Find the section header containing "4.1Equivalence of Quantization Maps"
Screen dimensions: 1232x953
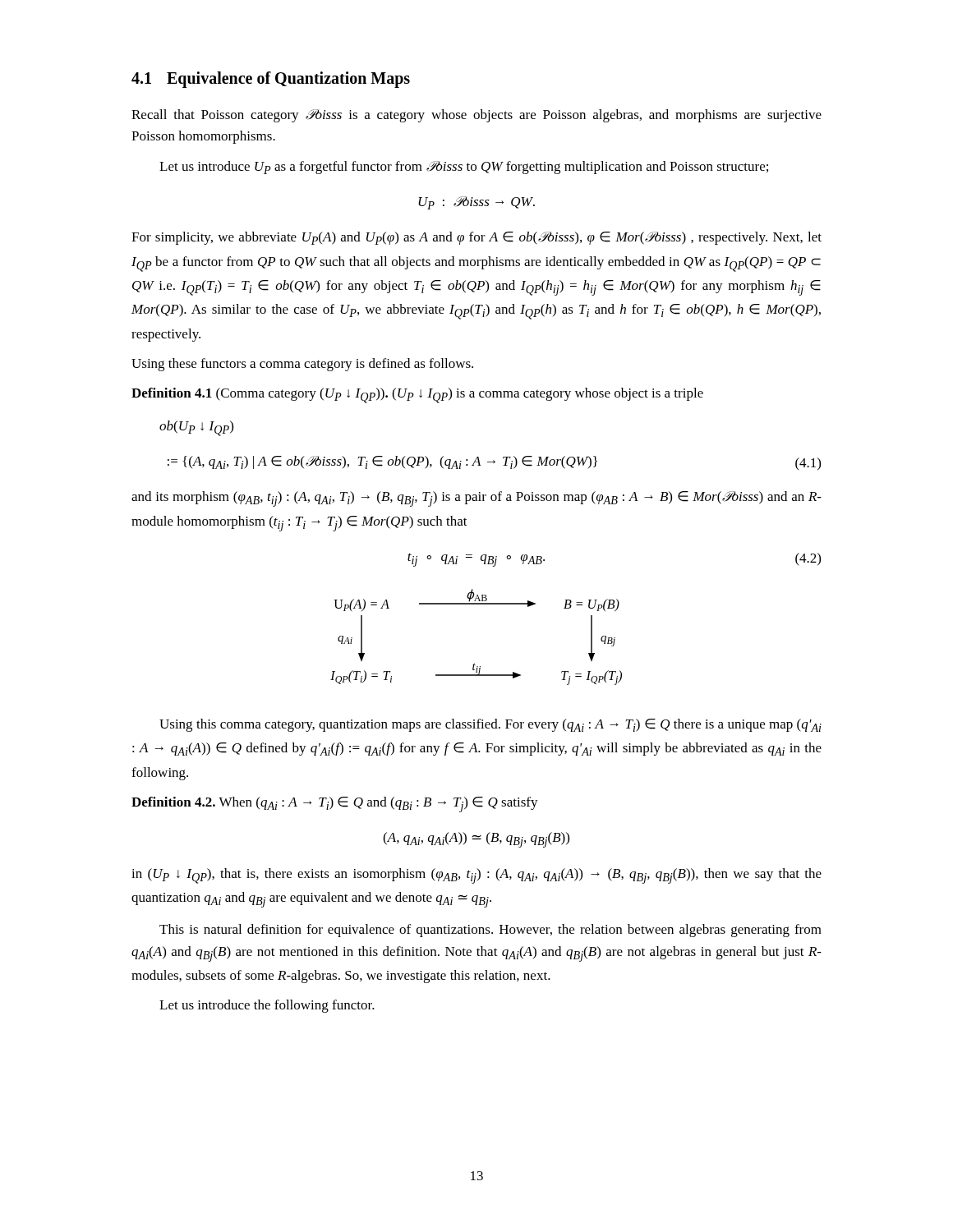click(x=271, y=78)
